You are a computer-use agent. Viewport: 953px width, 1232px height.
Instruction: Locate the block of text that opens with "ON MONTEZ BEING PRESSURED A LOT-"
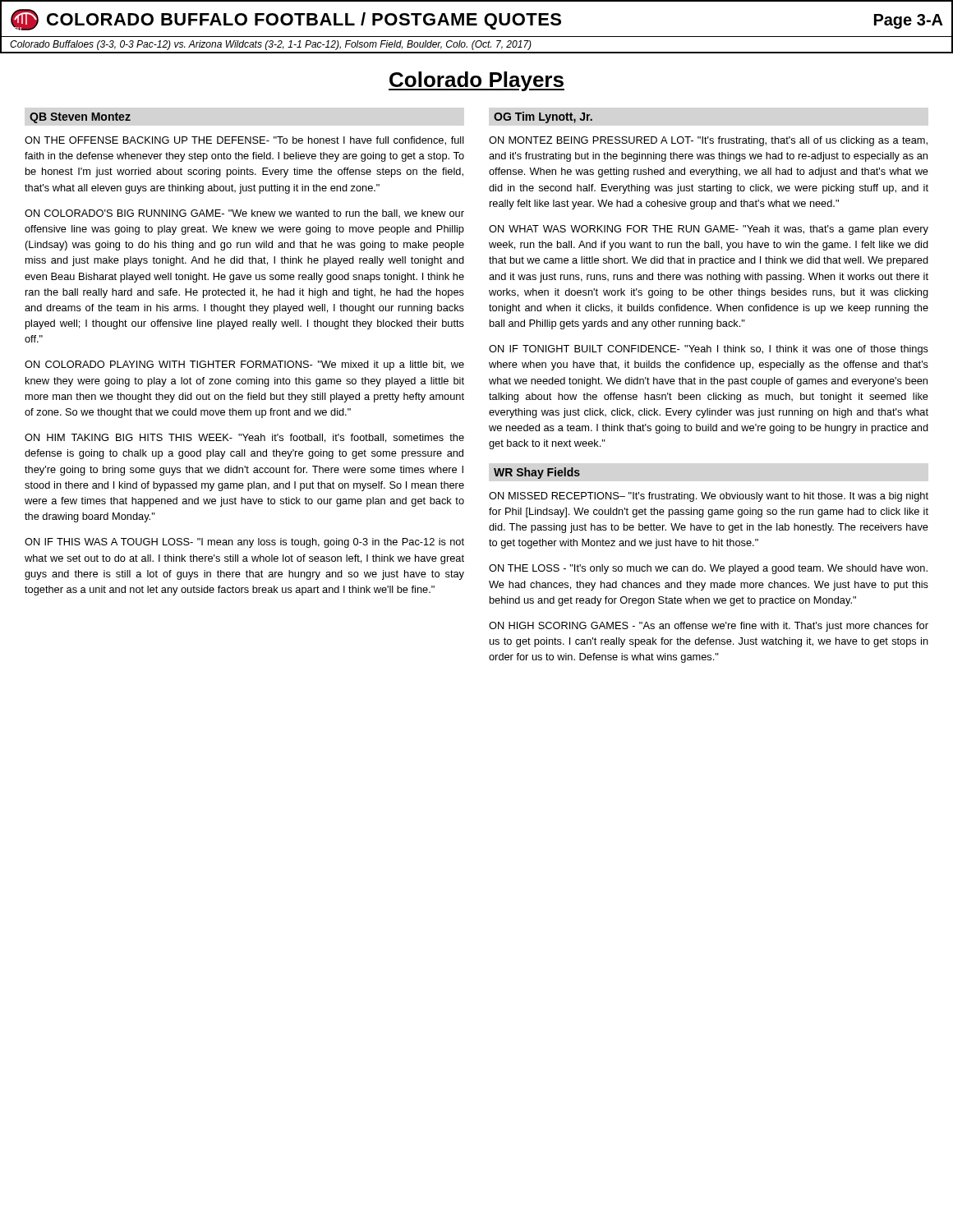click(x=709, y=292)
